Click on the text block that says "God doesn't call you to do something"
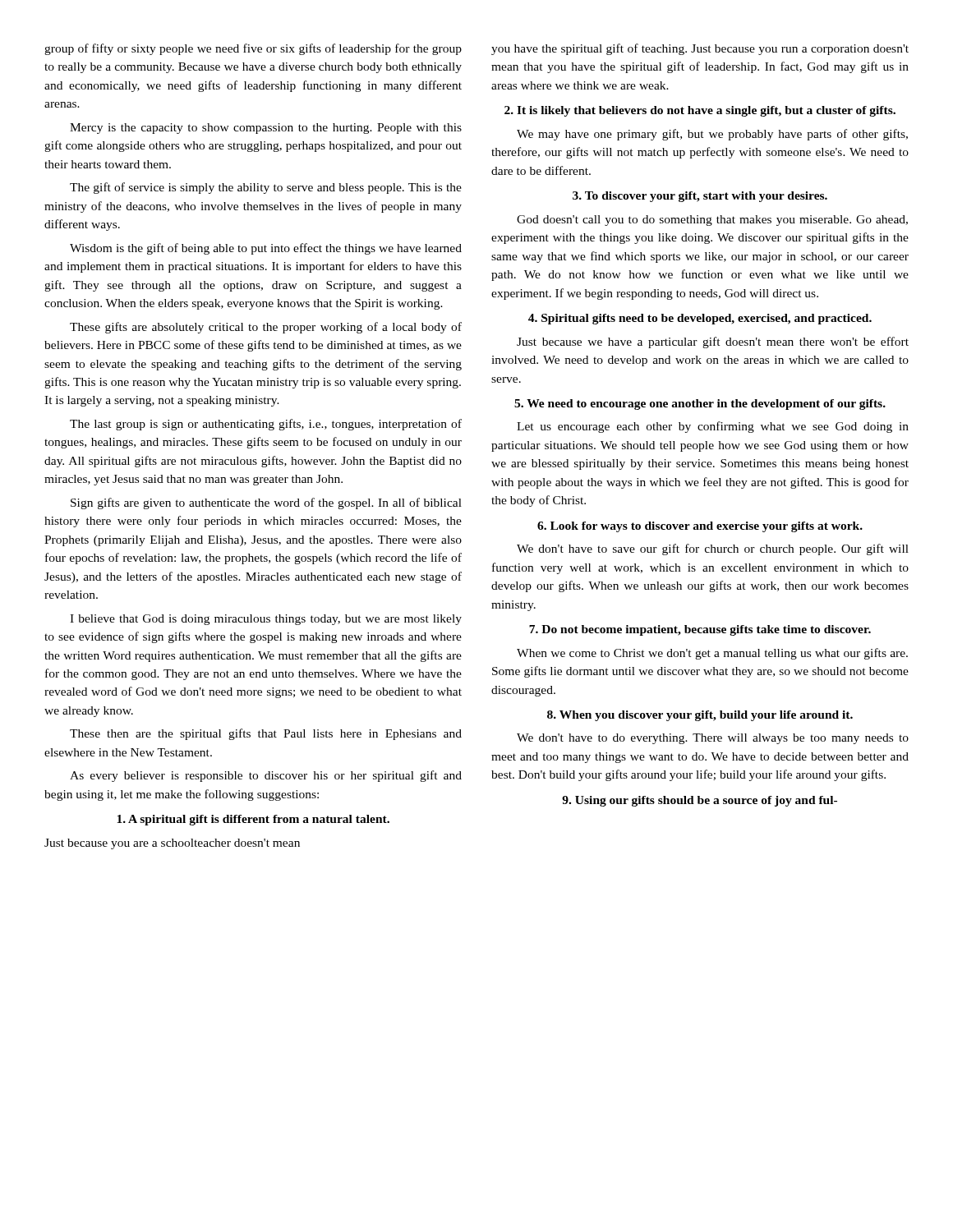Image resolution: width=953 pixels, height=1232 pixels. [x=700, y=256]
